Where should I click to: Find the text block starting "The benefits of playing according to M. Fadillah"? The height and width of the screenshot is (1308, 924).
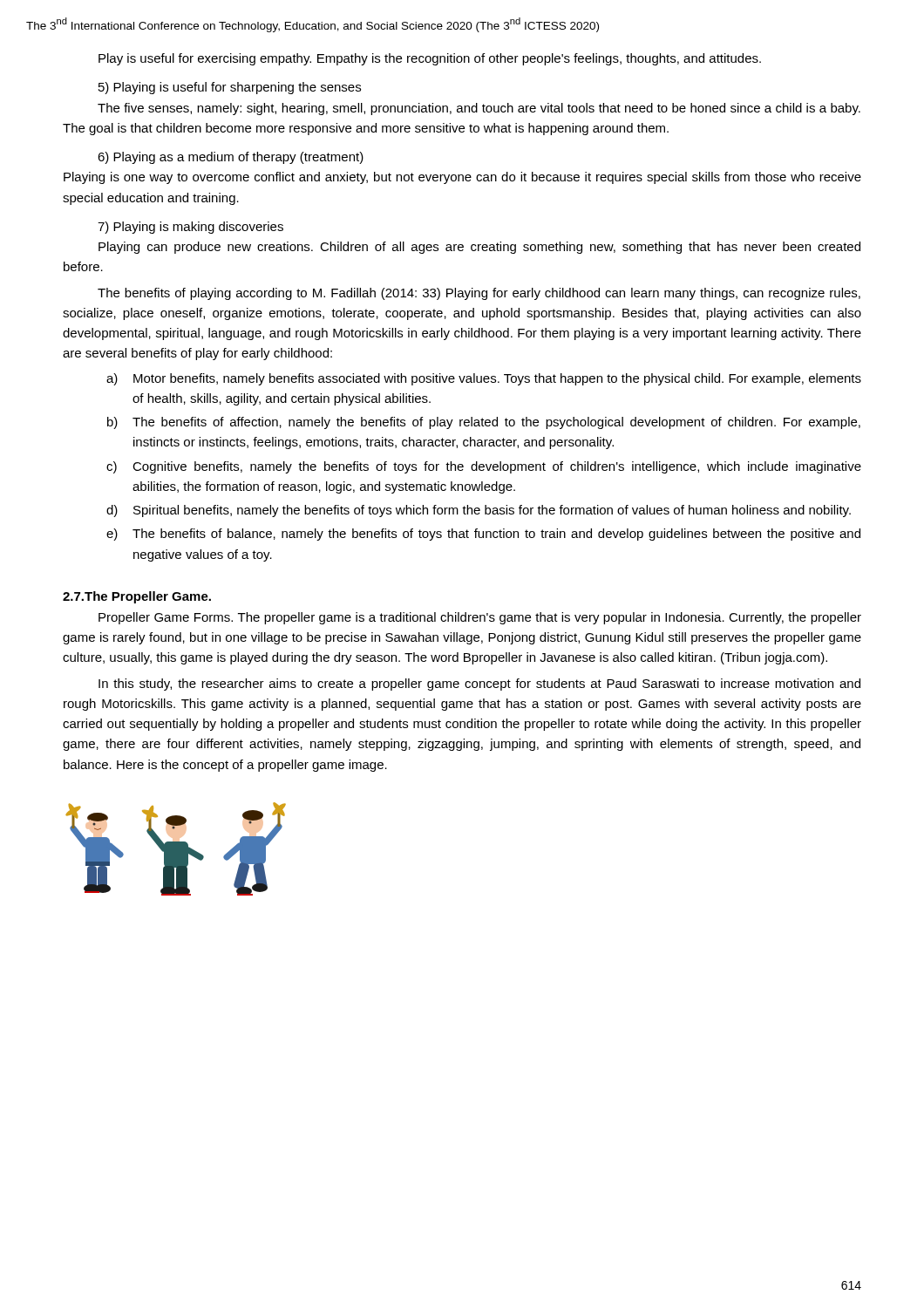point(462,323)
